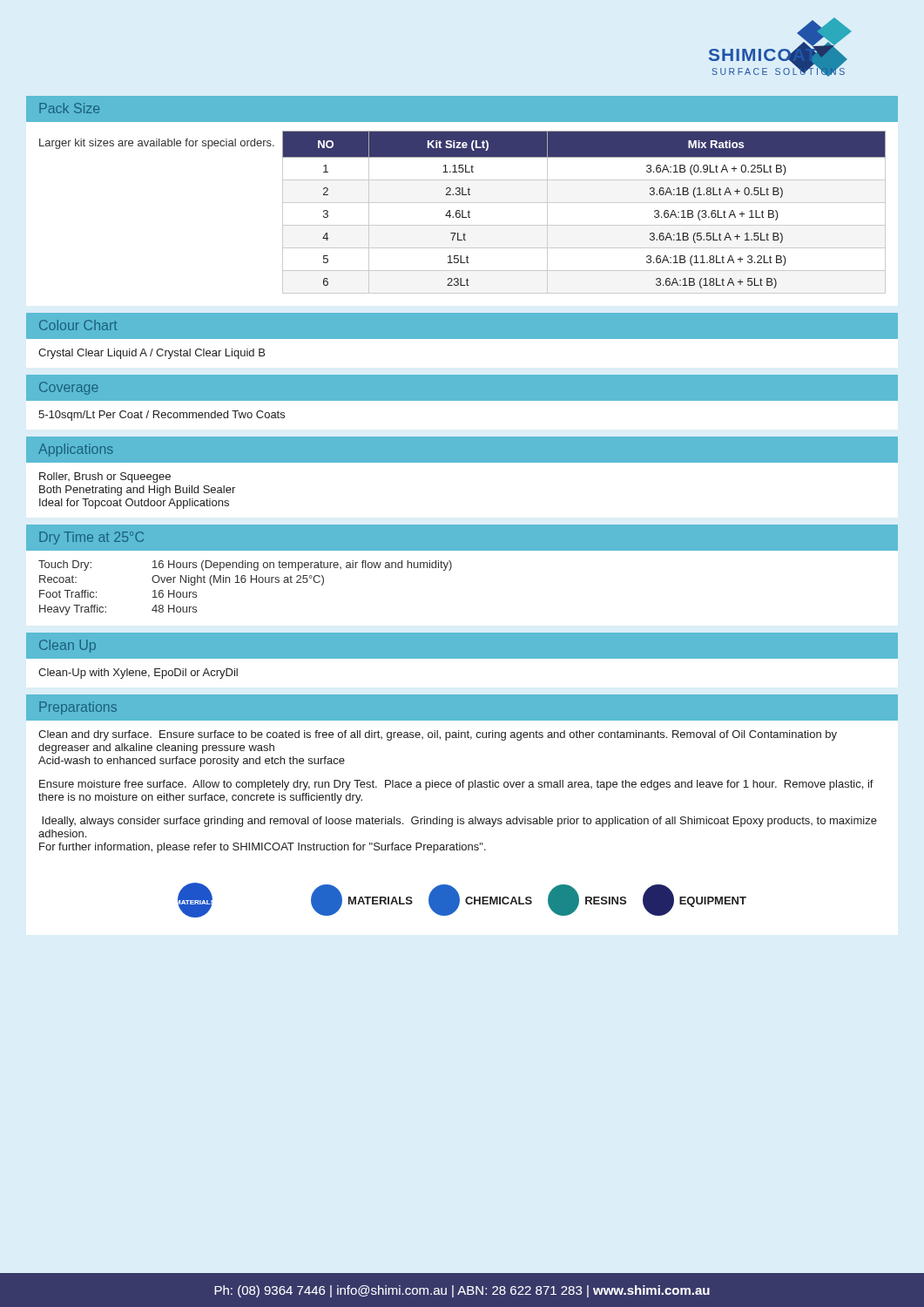Find the text block that says "Roller, Brush or Squeegee"
Viewport: 924px width, 1307px height.
point(137,489)
